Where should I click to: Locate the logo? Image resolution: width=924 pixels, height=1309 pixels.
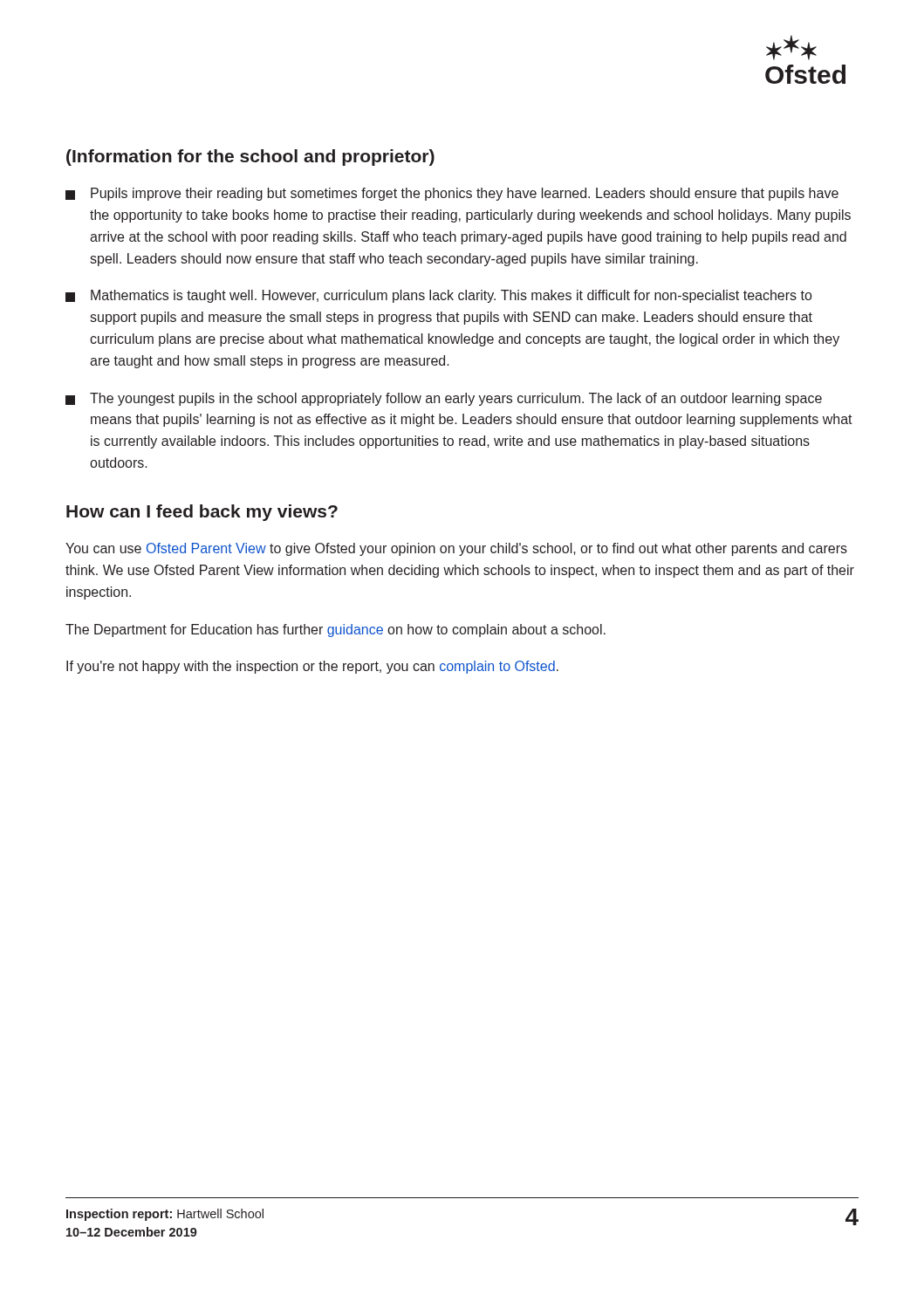(811, 65)
